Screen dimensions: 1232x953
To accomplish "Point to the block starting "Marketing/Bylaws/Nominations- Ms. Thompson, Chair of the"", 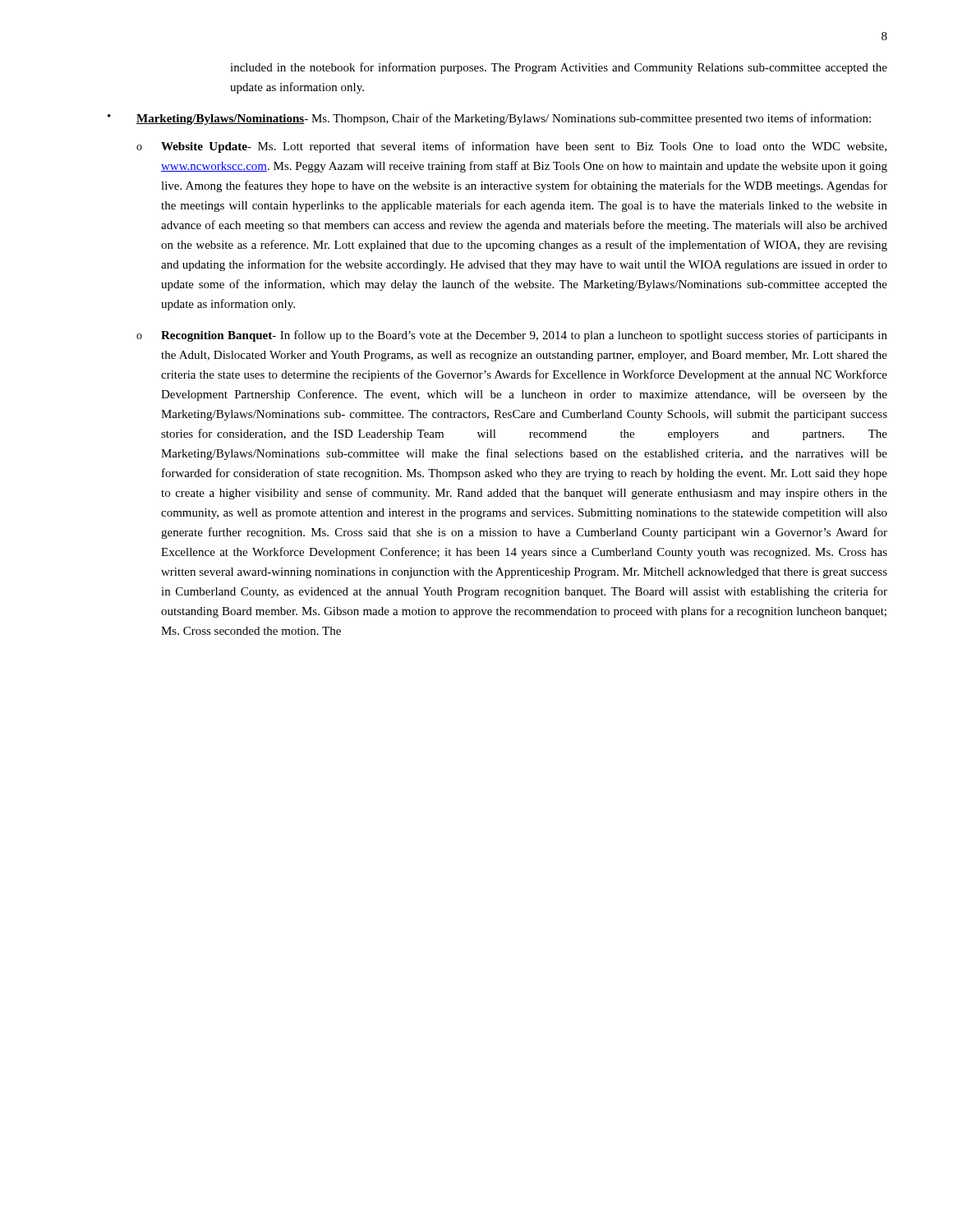I will point(512,376).
